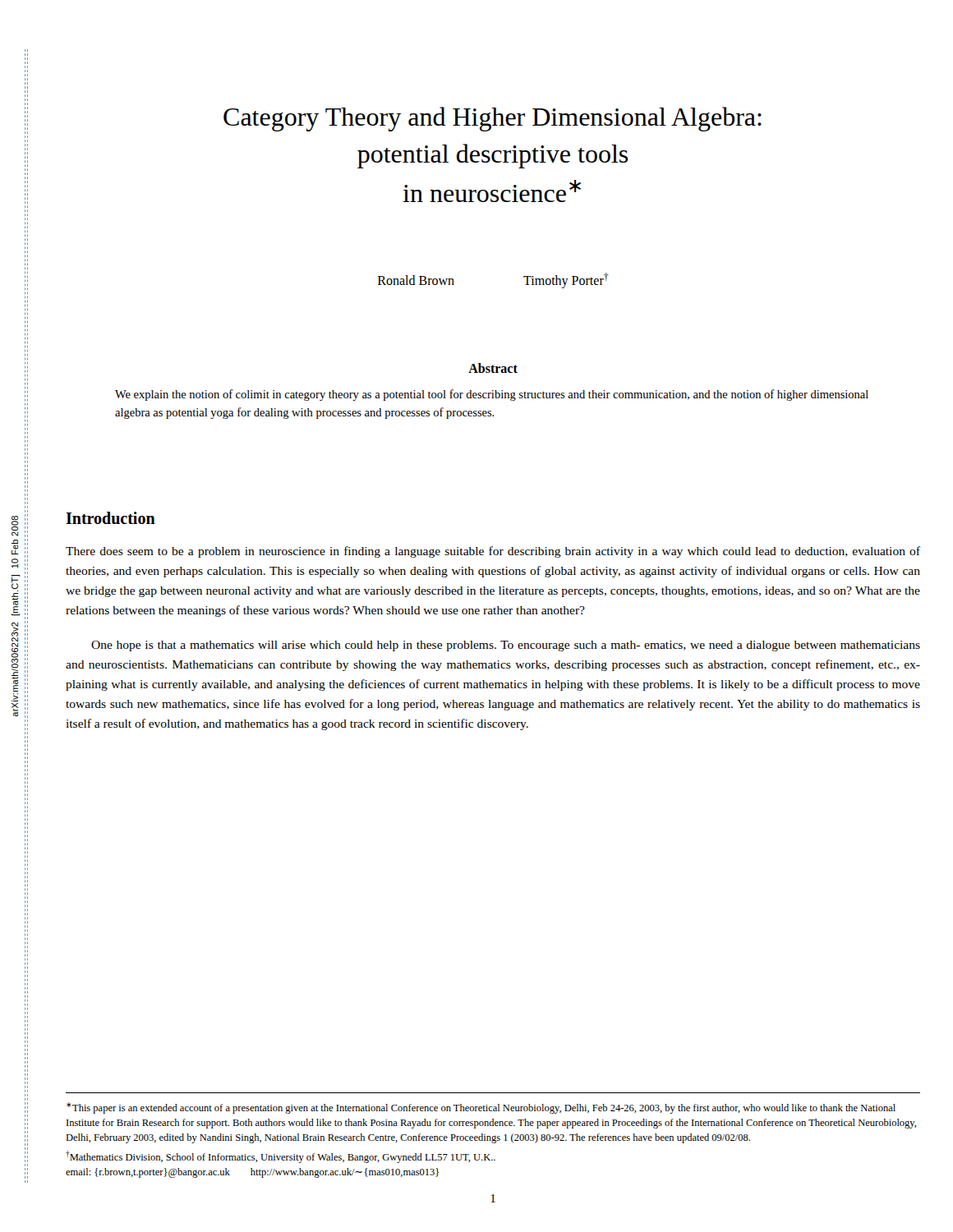Click on the text with the text "Ronald Brown Timothy Porter†"
The height and width of the screenshot is (1232, 953).
[414, 280]
